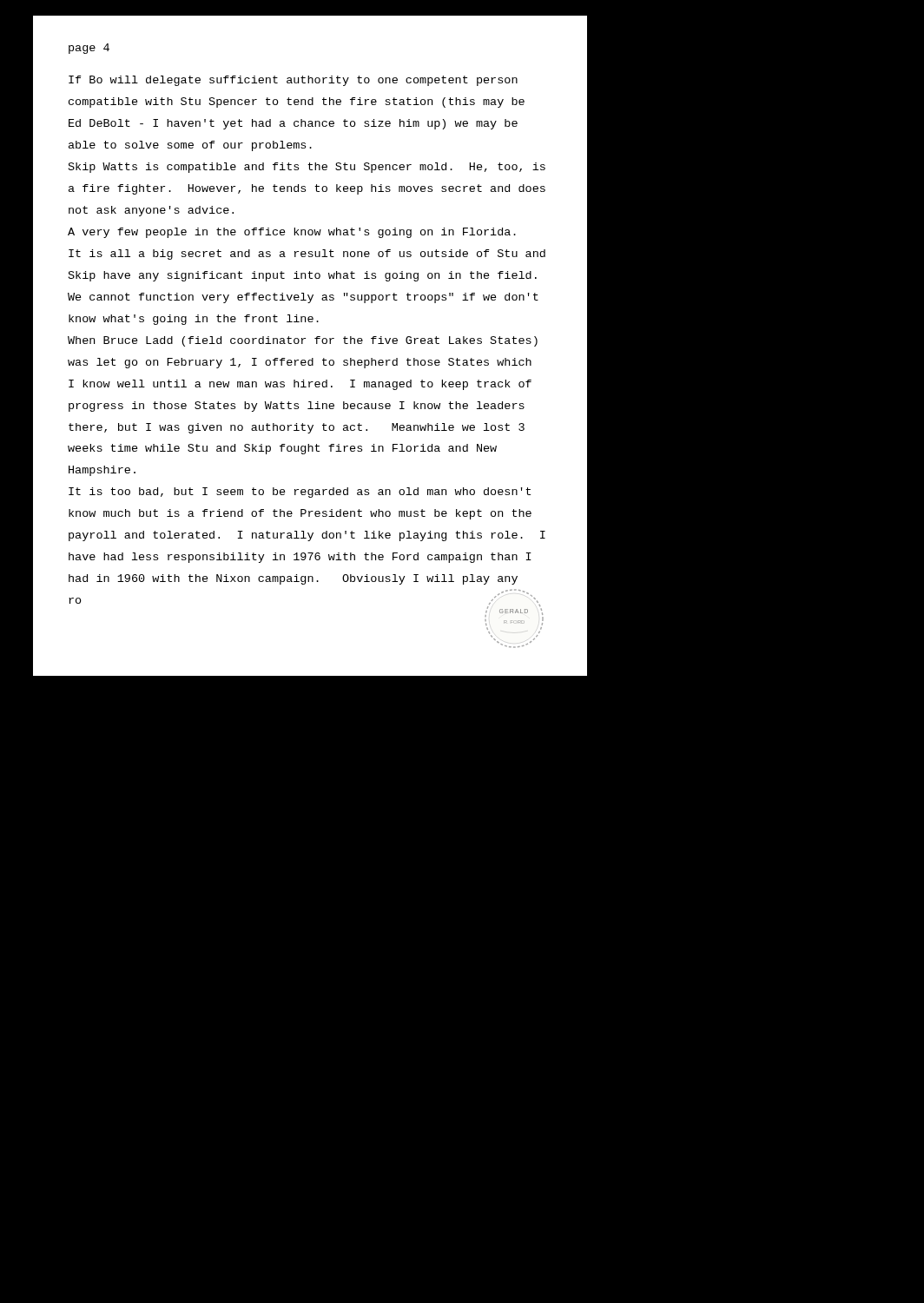
Task: Navigate to the passage starting "If Bo will delegate"
Action: click(x=307, y=341)
